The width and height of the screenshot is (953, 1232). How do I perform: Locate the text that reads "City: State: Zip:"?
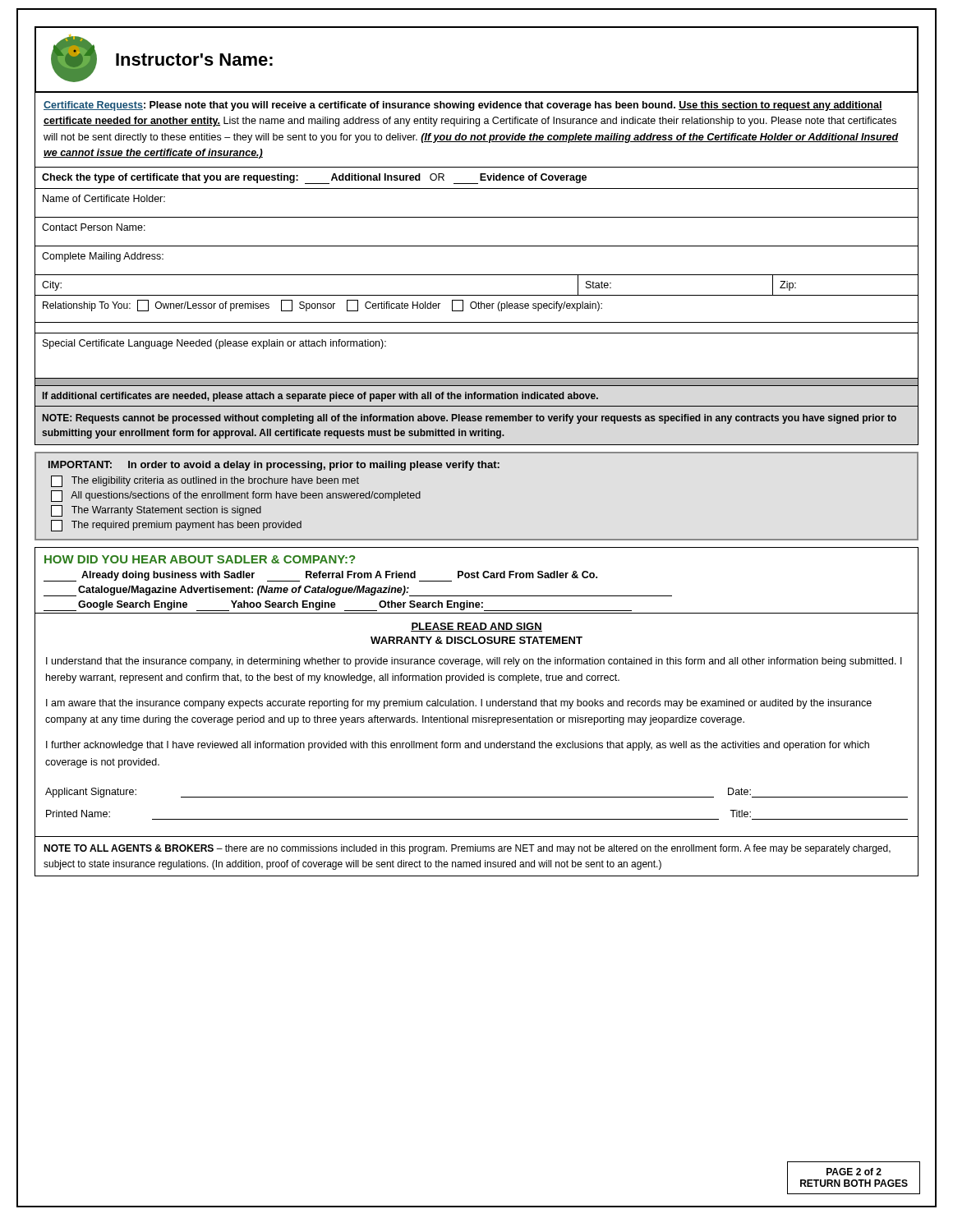(x=476, y=285)
